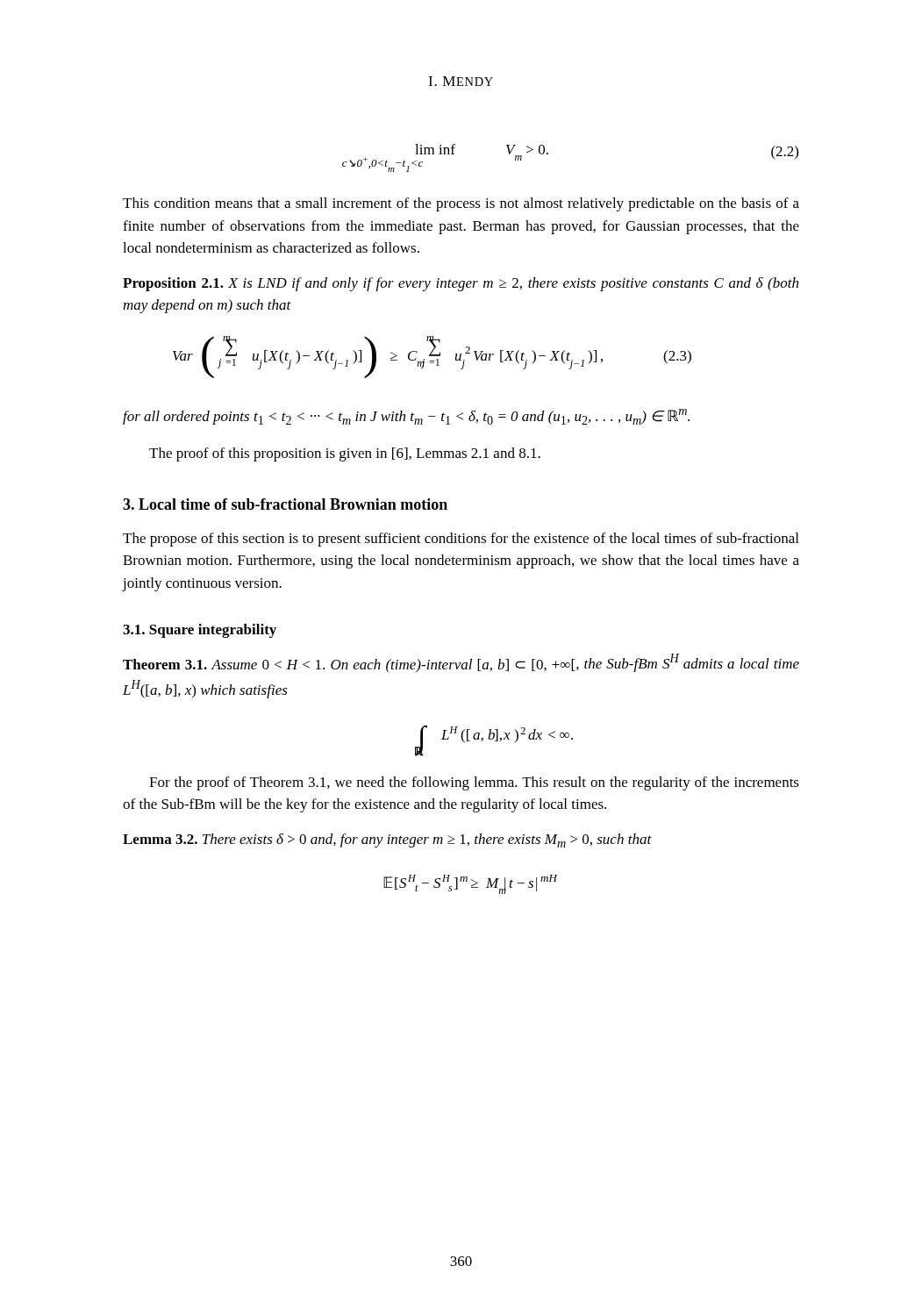Select the text block that reads "Theorem 3.1. Assume 0"

[461, 675]
